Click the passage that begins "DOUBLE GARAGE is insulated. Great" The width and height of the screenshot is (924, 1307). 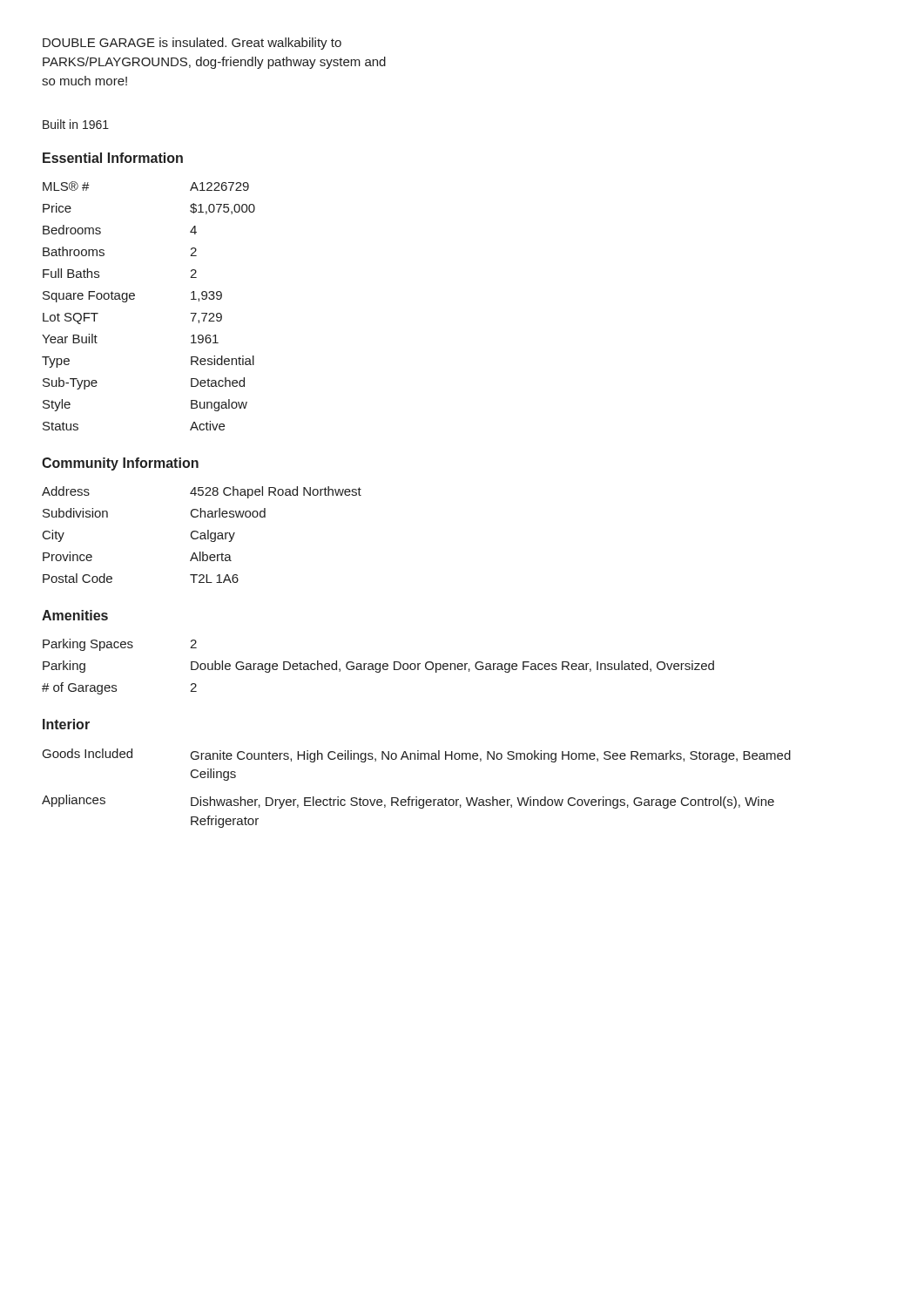point(214,62)
